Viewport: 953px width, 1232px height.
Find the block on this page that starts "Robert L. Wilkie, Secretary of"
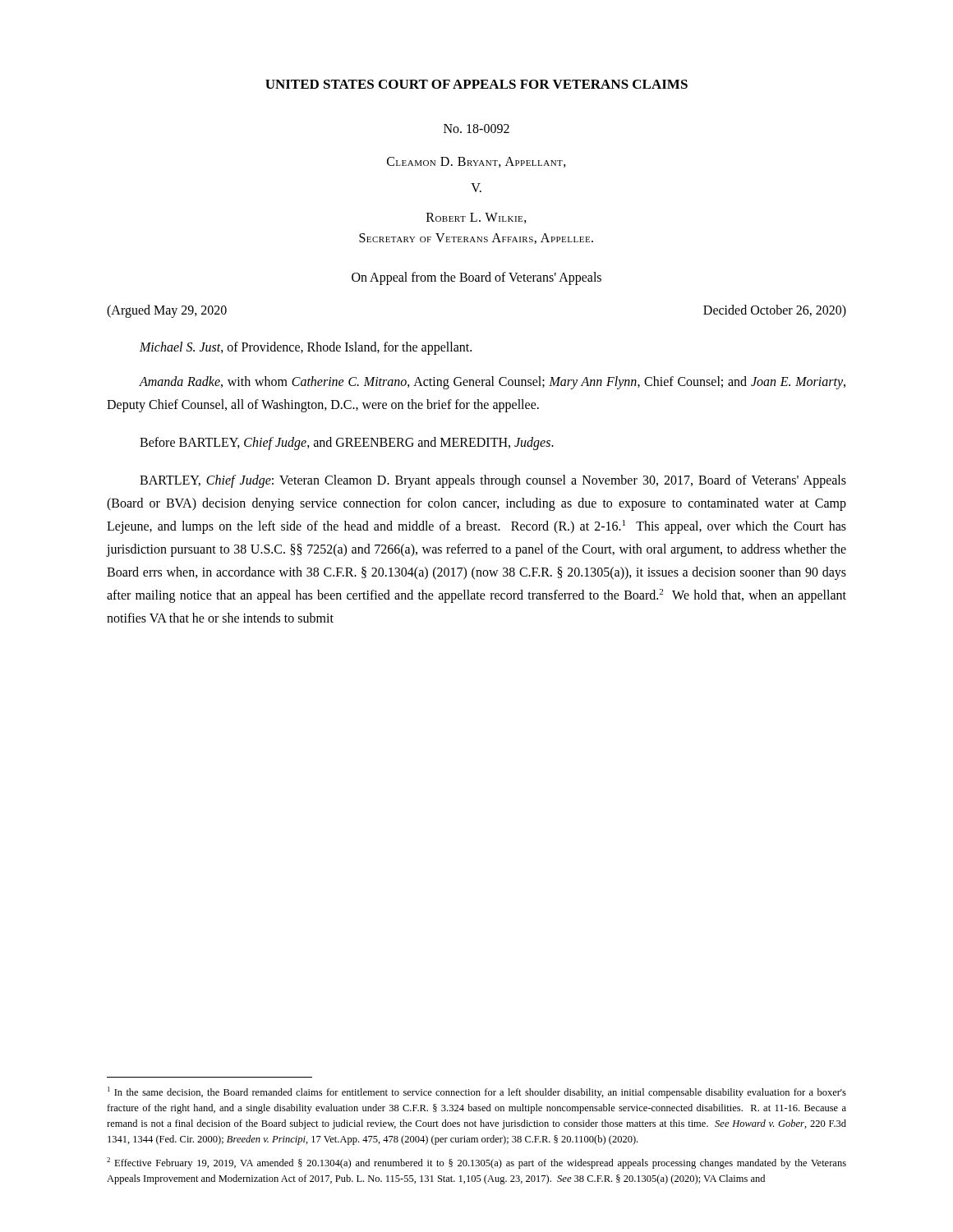[476, 227]
